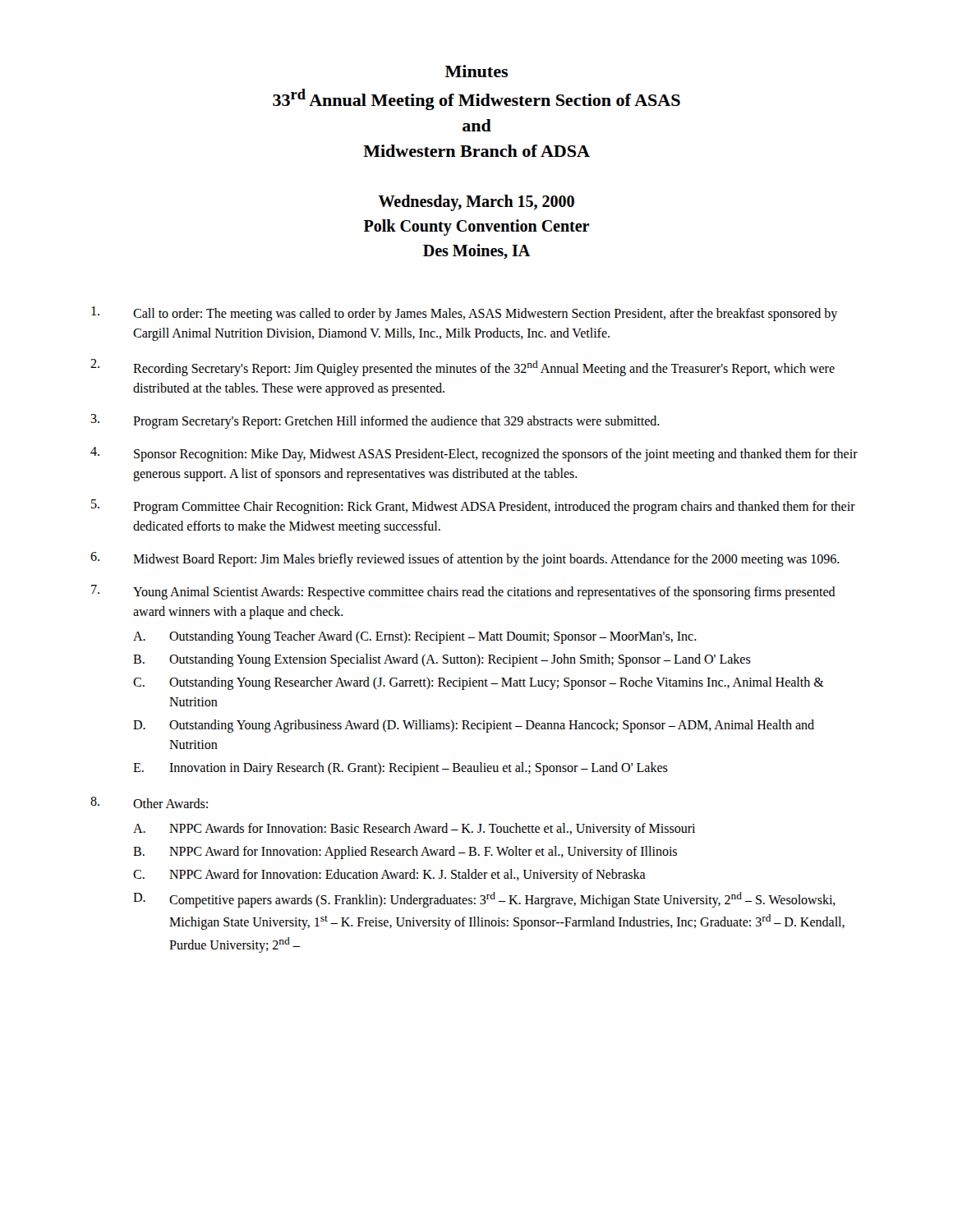Find the block on this page that starts "8. Other Awards: A."
Image resolution: width=953 pixels, height=1232 pixels.
click(x=476, y=876)
